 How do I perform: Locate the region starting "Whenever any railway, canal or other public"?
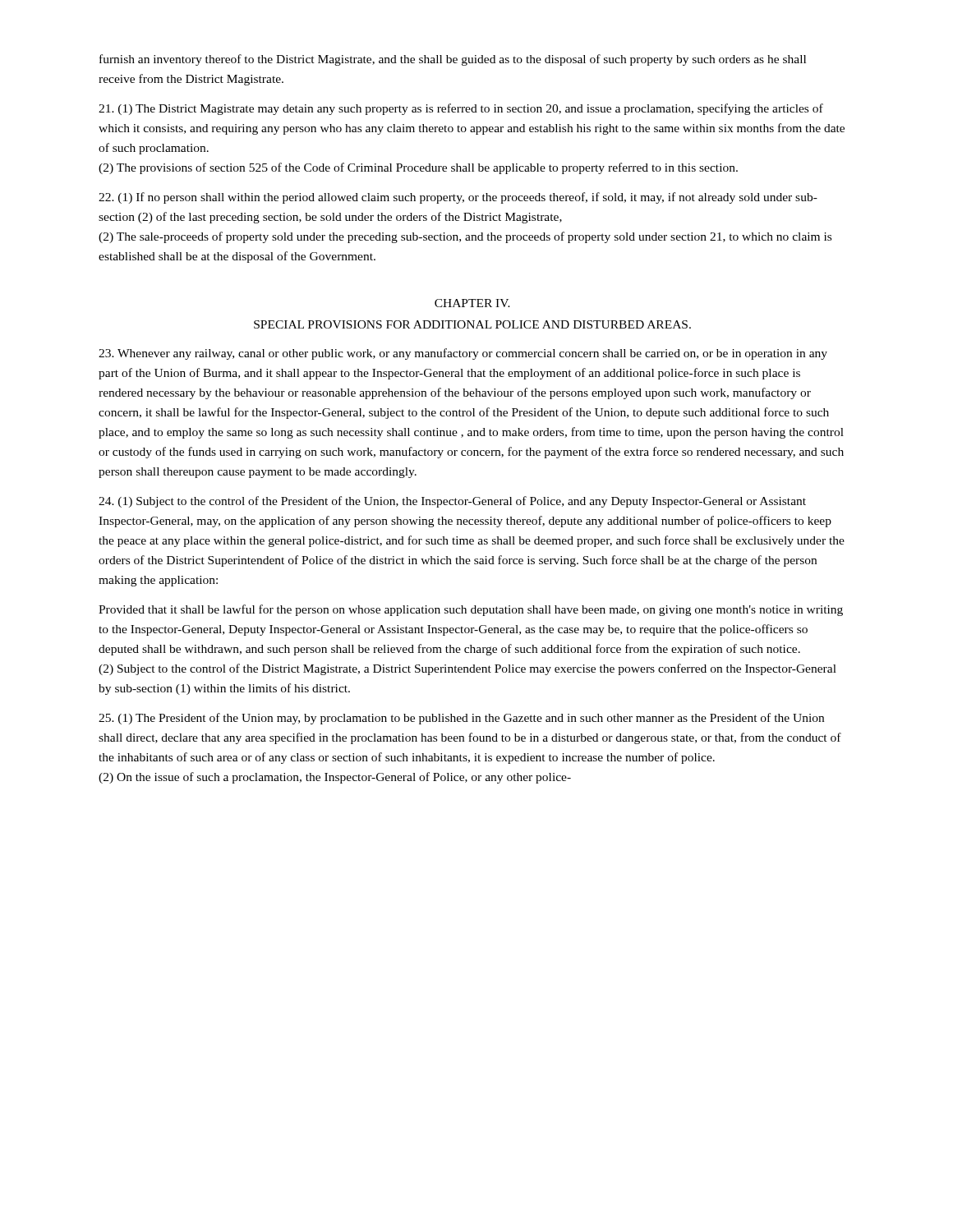[x=471, y=412]
